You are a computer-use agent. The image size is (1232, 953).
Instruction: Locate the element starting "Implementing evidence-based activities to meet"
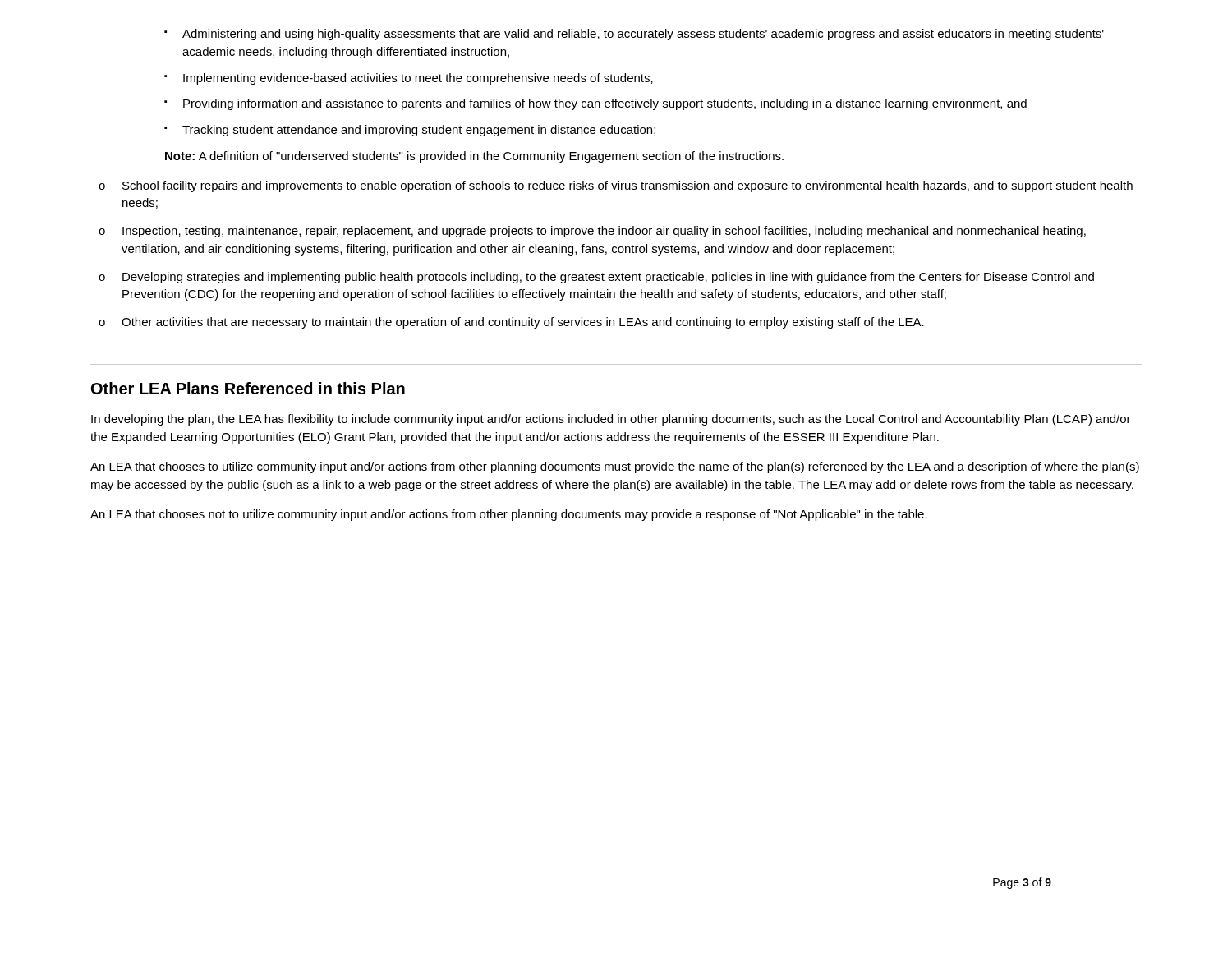click(418, 77)
